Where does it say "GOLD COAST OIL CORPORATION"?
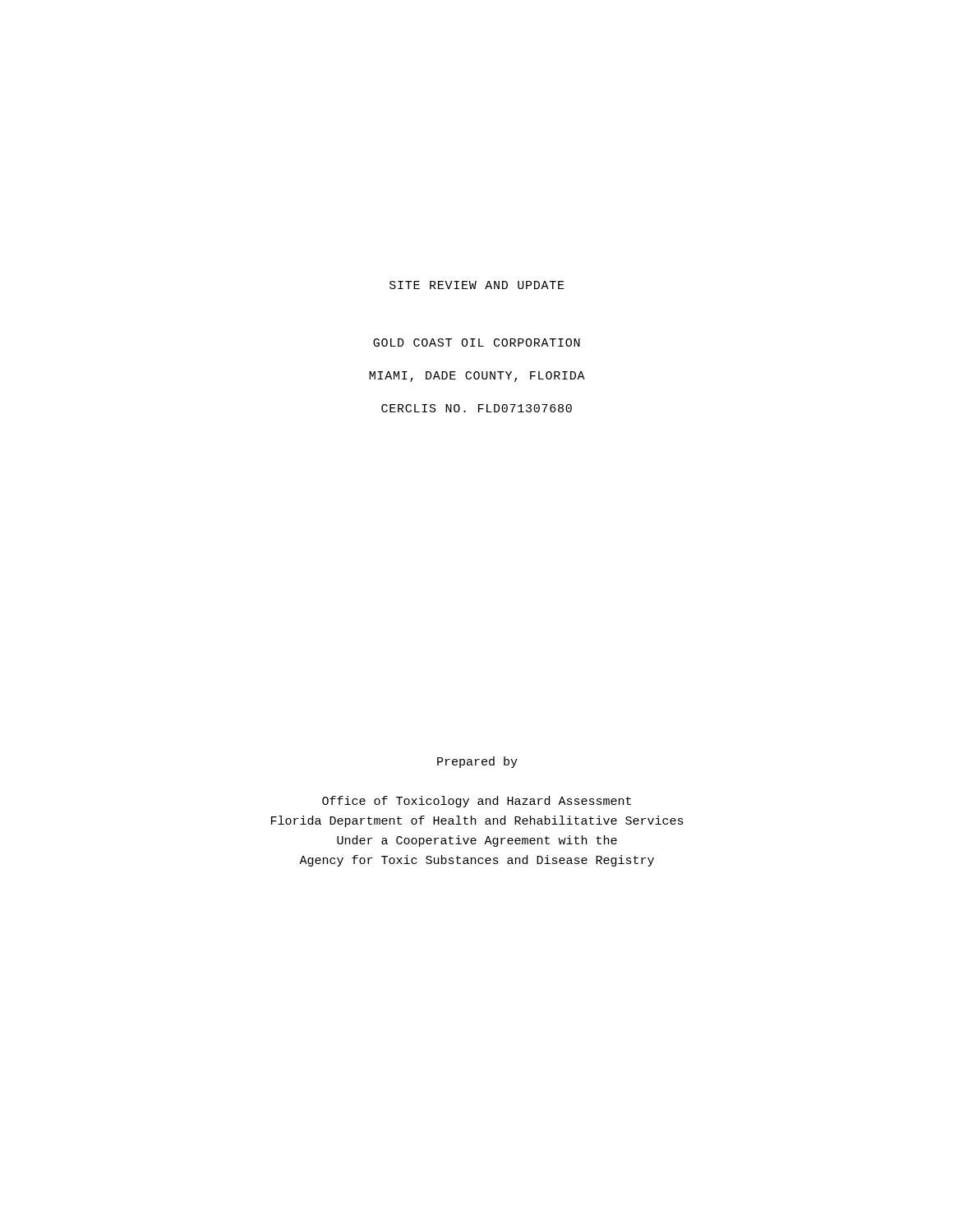Viewport: 954px width, 1232px height. pyautogui.click(x=477, y=344)
